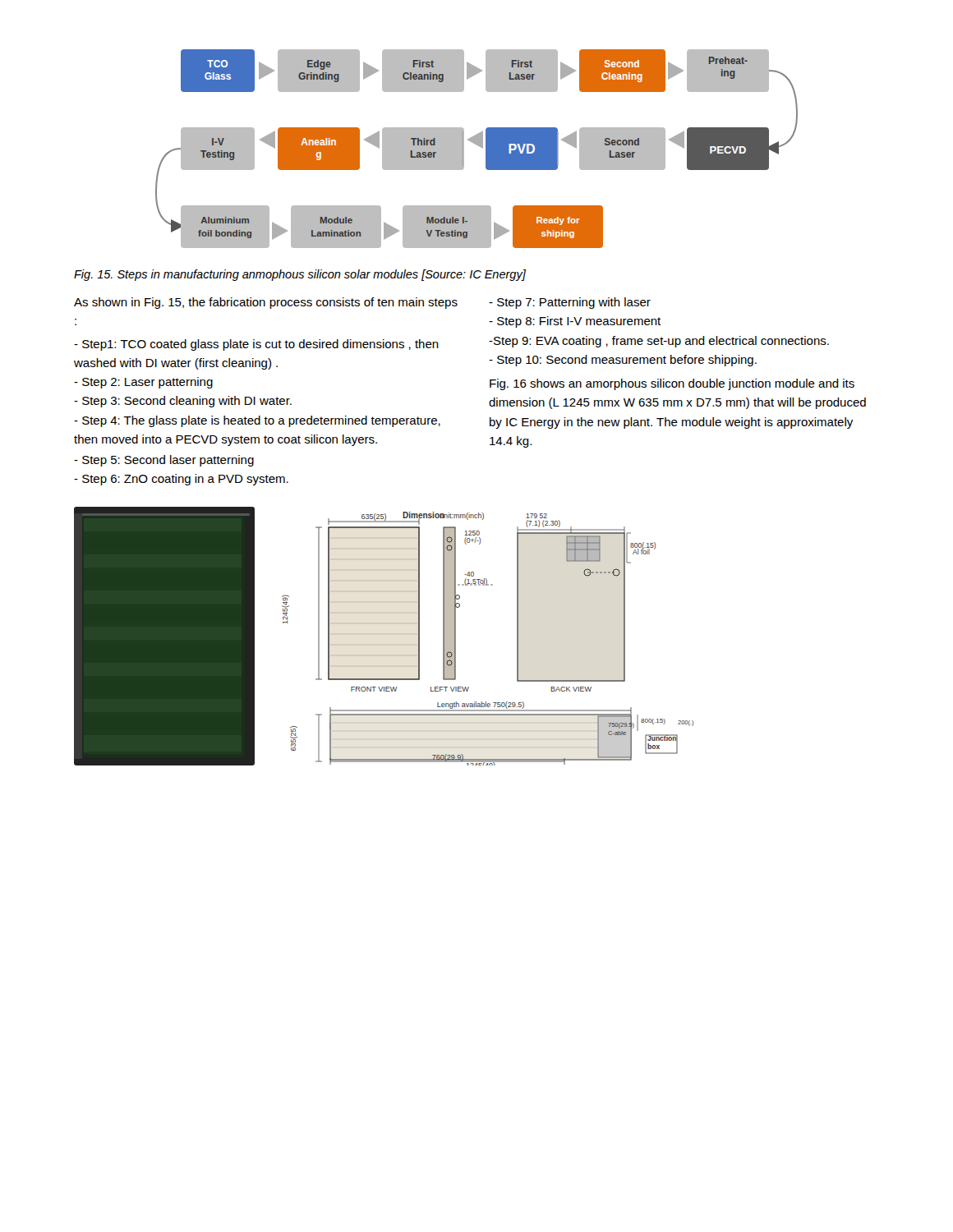Click on the list item containing "Step 3: Second cleaning with DI"
This screenshot has width=953, height=1232.
click(183, 401)
